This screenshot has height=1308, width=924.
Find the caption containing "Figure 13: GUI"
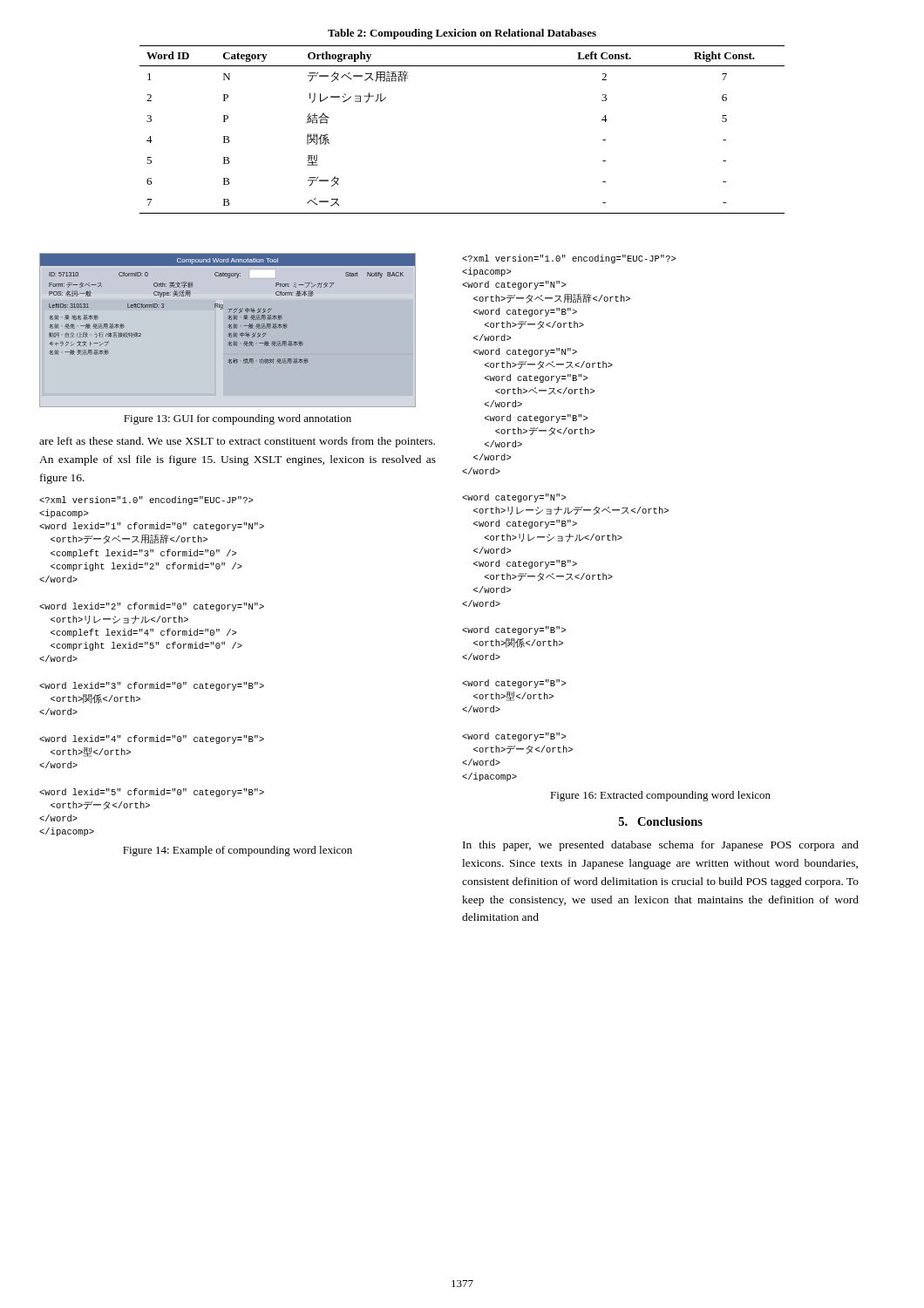[x=238, y=418]
